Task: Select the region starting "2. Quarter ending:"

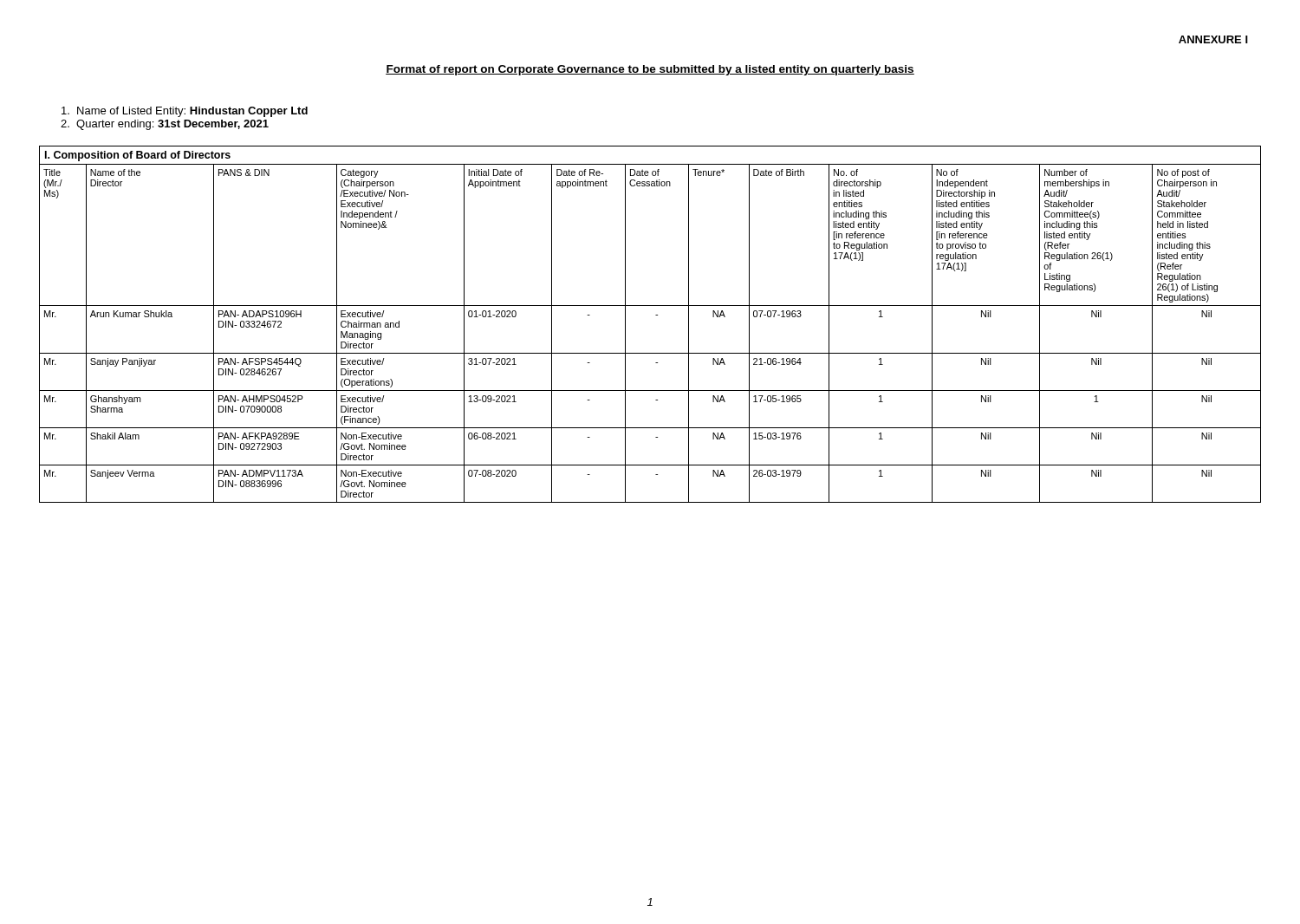Action: click(165, 123)
